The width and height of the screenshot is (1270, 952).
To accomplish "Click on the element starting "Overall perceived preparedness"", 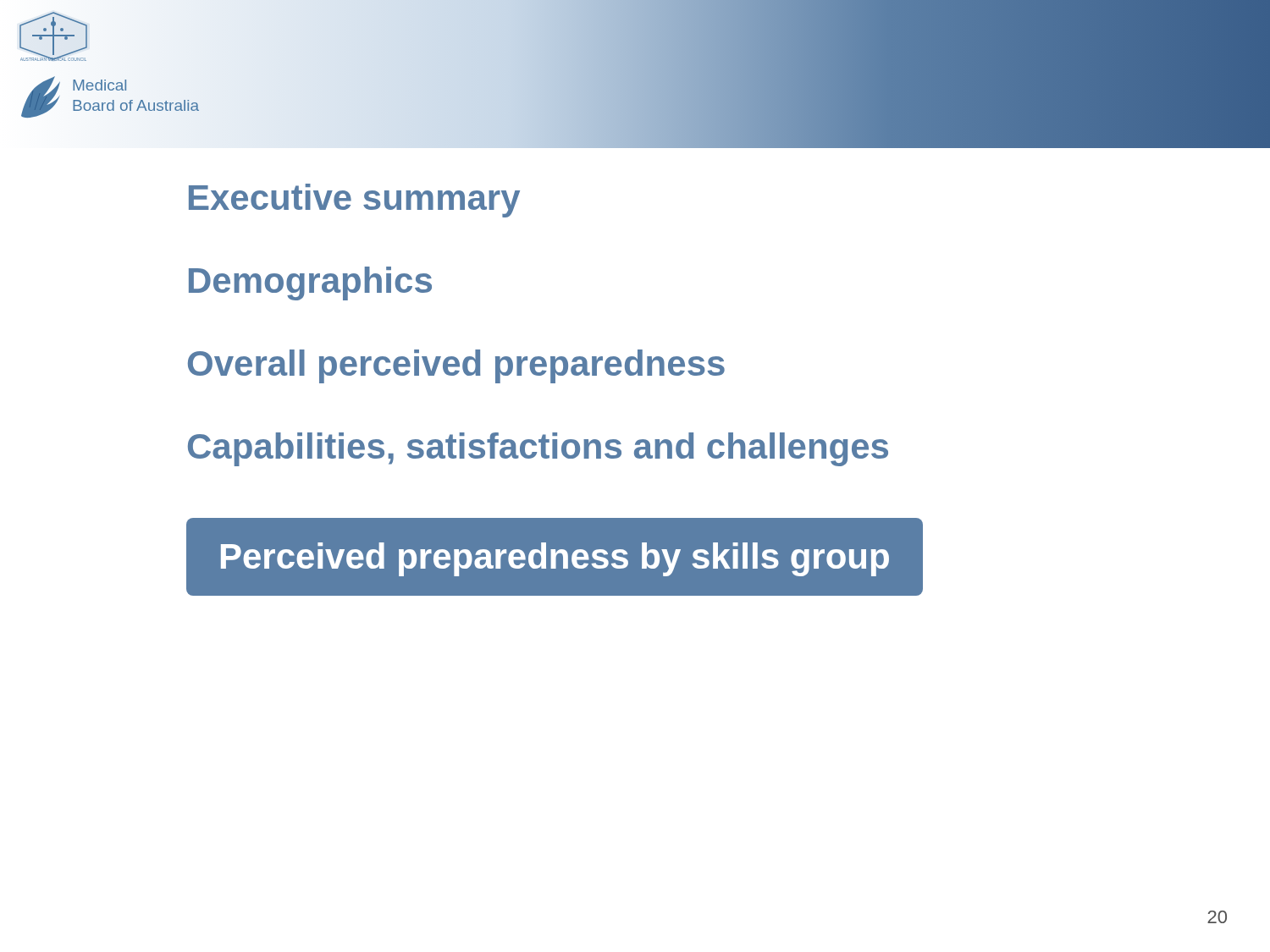I will (456, 363).
